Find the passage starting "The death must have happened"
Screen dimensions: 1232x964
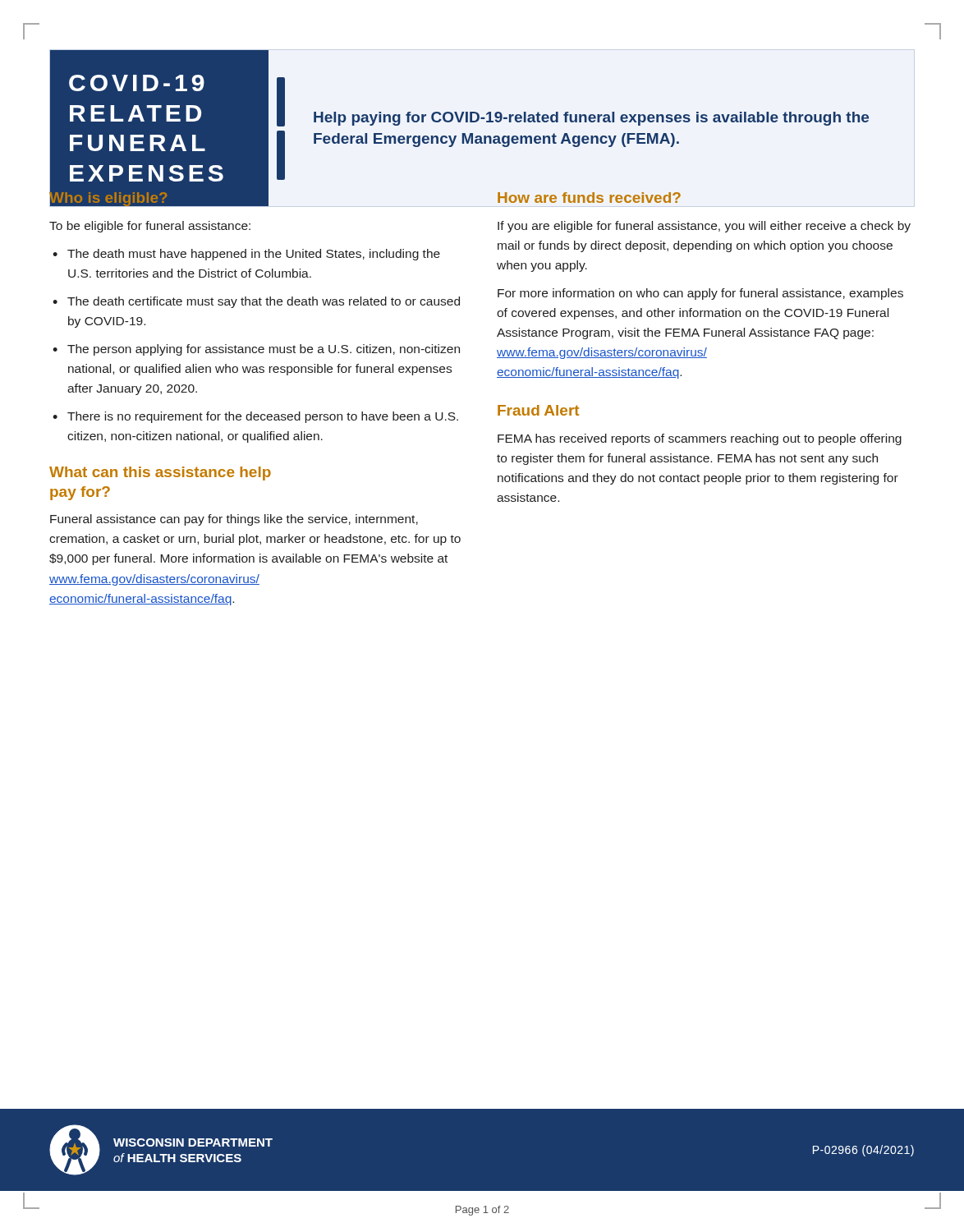tap(254, 263)
